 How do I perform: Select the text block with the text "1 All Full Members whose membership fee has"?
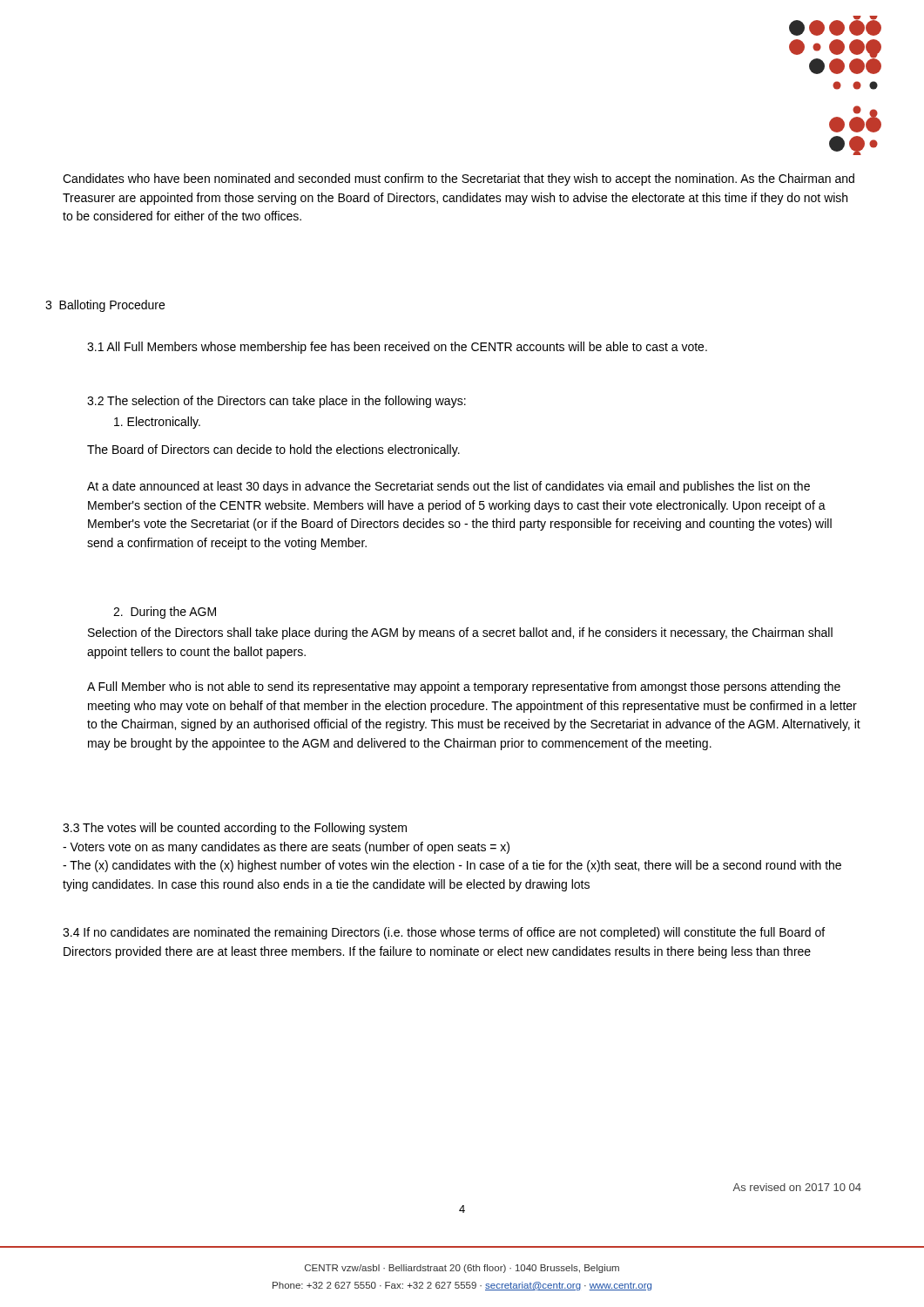point(398,347)
